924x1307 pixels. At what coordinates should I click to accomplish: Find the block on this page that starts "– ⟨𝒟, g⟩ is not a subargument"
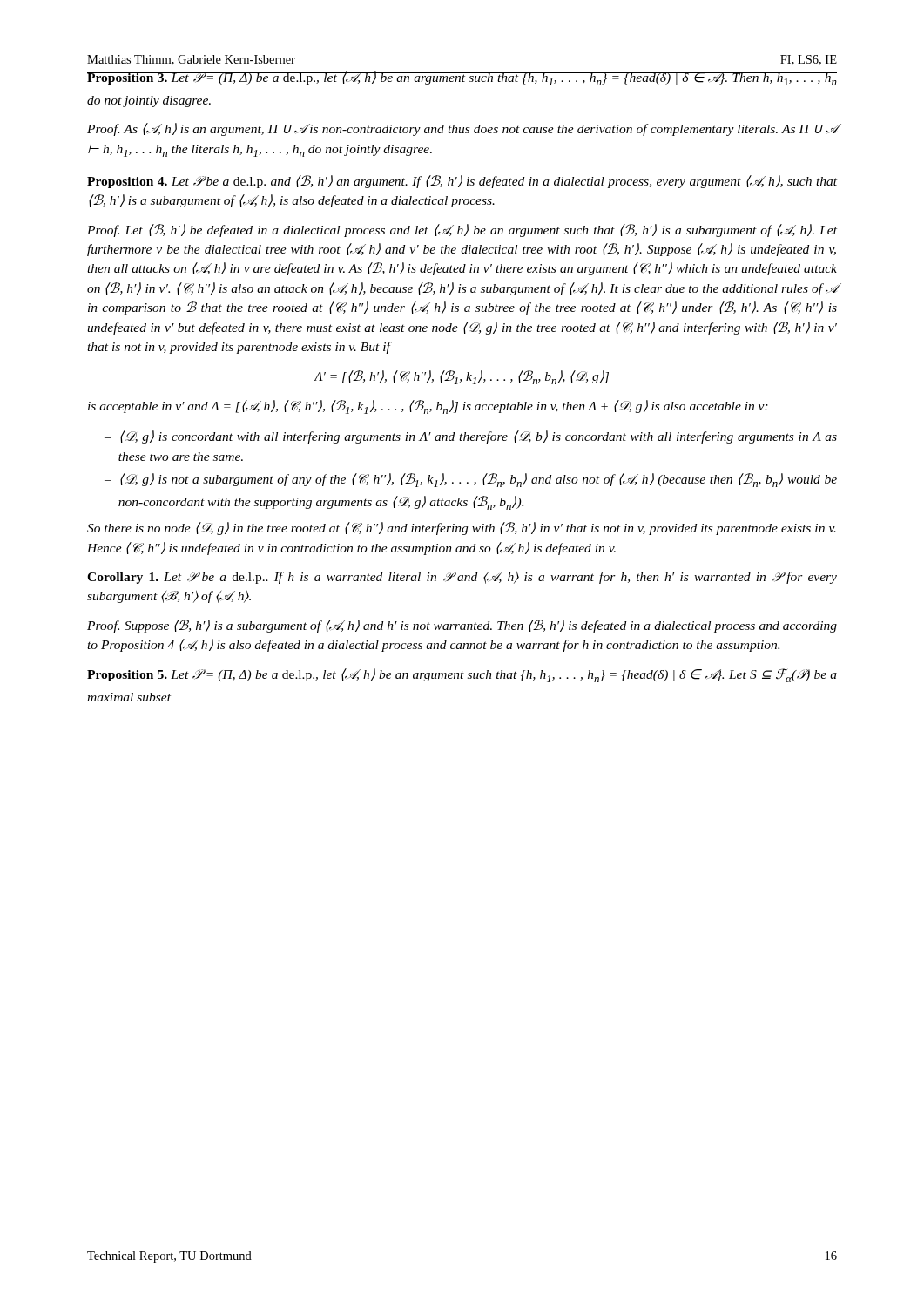[471, 492]
